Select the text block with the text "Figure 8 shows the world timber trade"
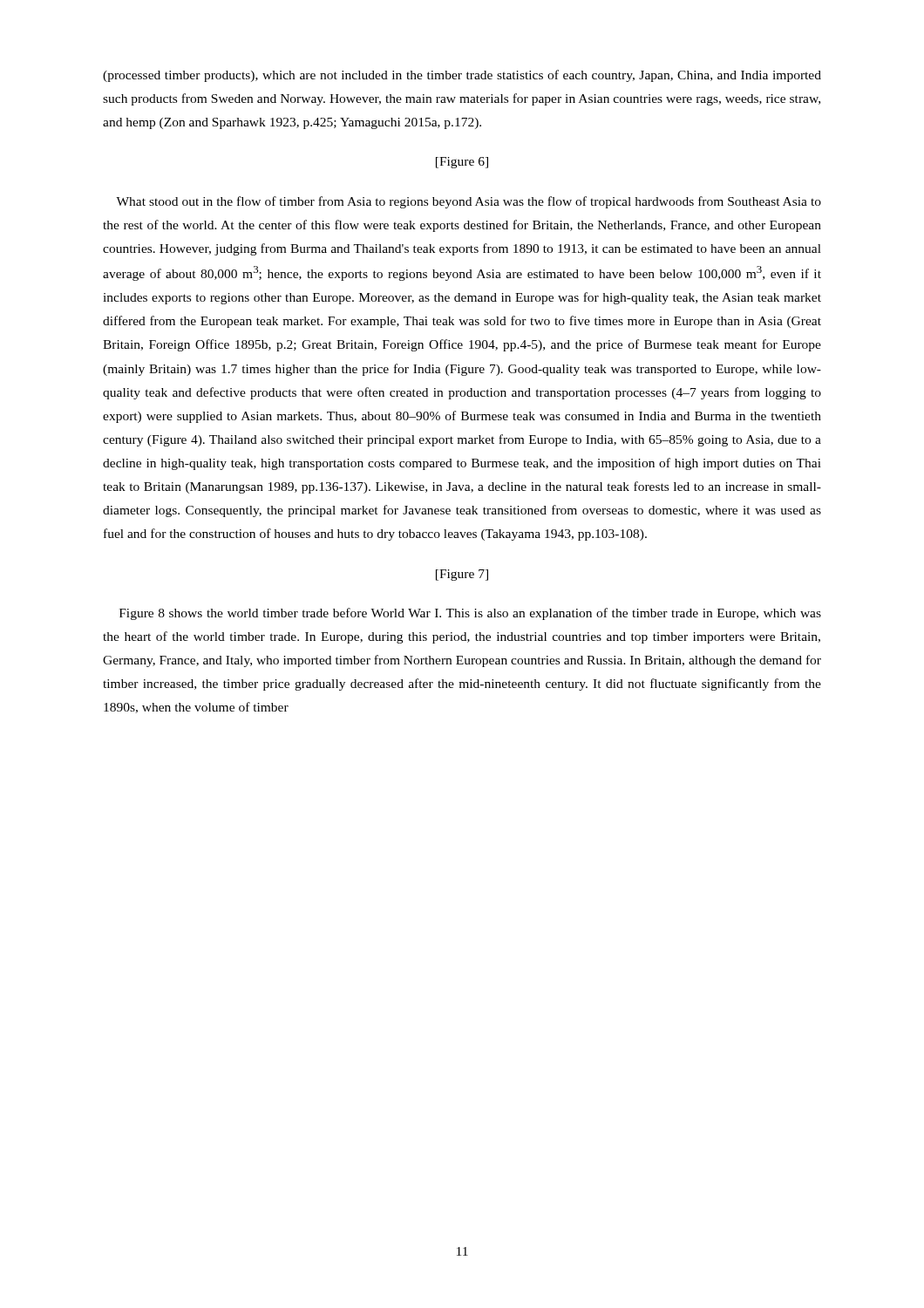 click(462, 660)
